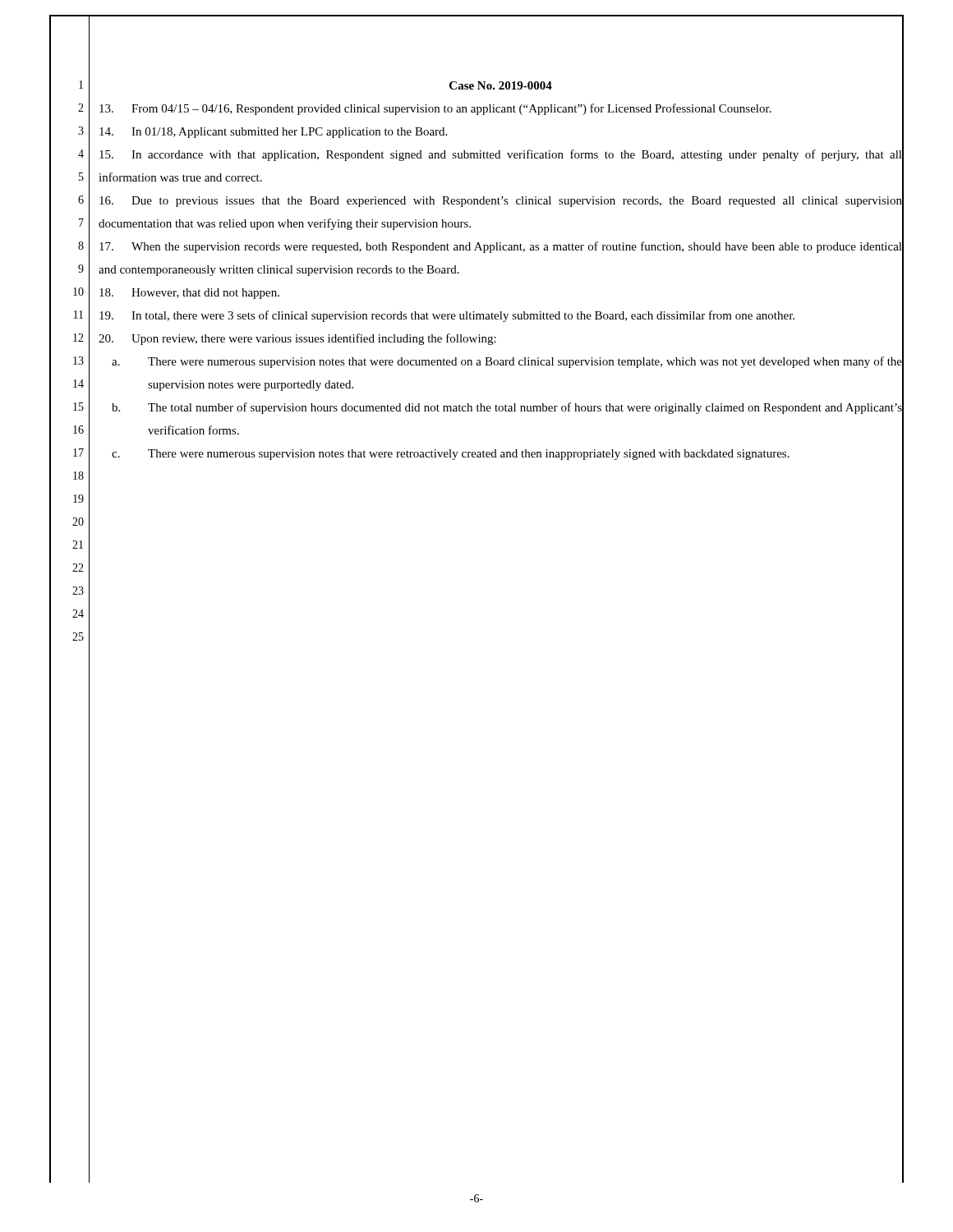Select the text block starting "a.There were numerous supervision notes that were documented"
The width and height of the screenshot is (953, 1232).
pyautogui.click(x=507, y=370)
